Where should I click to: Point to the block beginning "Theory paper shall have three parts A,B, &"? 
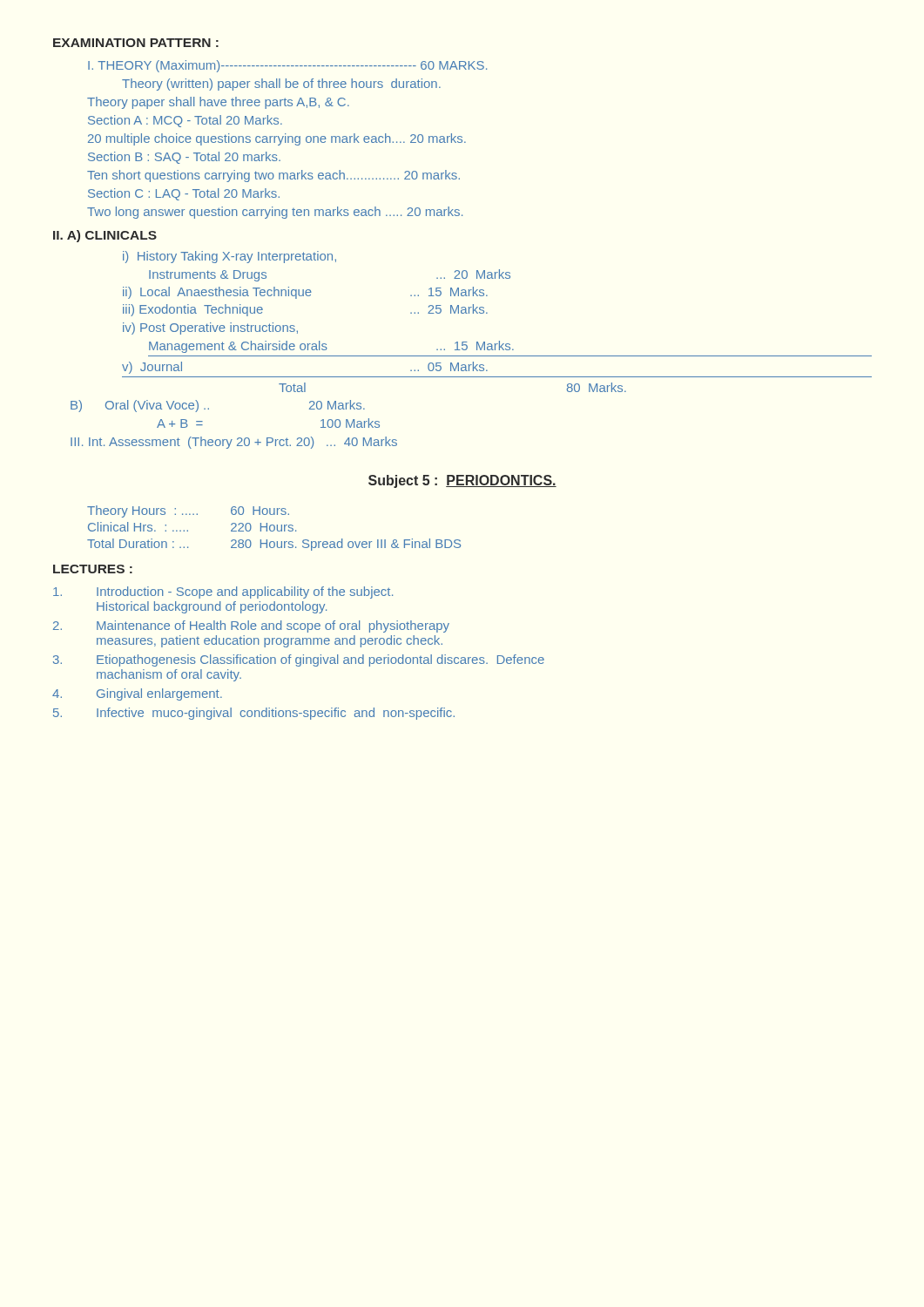click(x=219, y=101)
